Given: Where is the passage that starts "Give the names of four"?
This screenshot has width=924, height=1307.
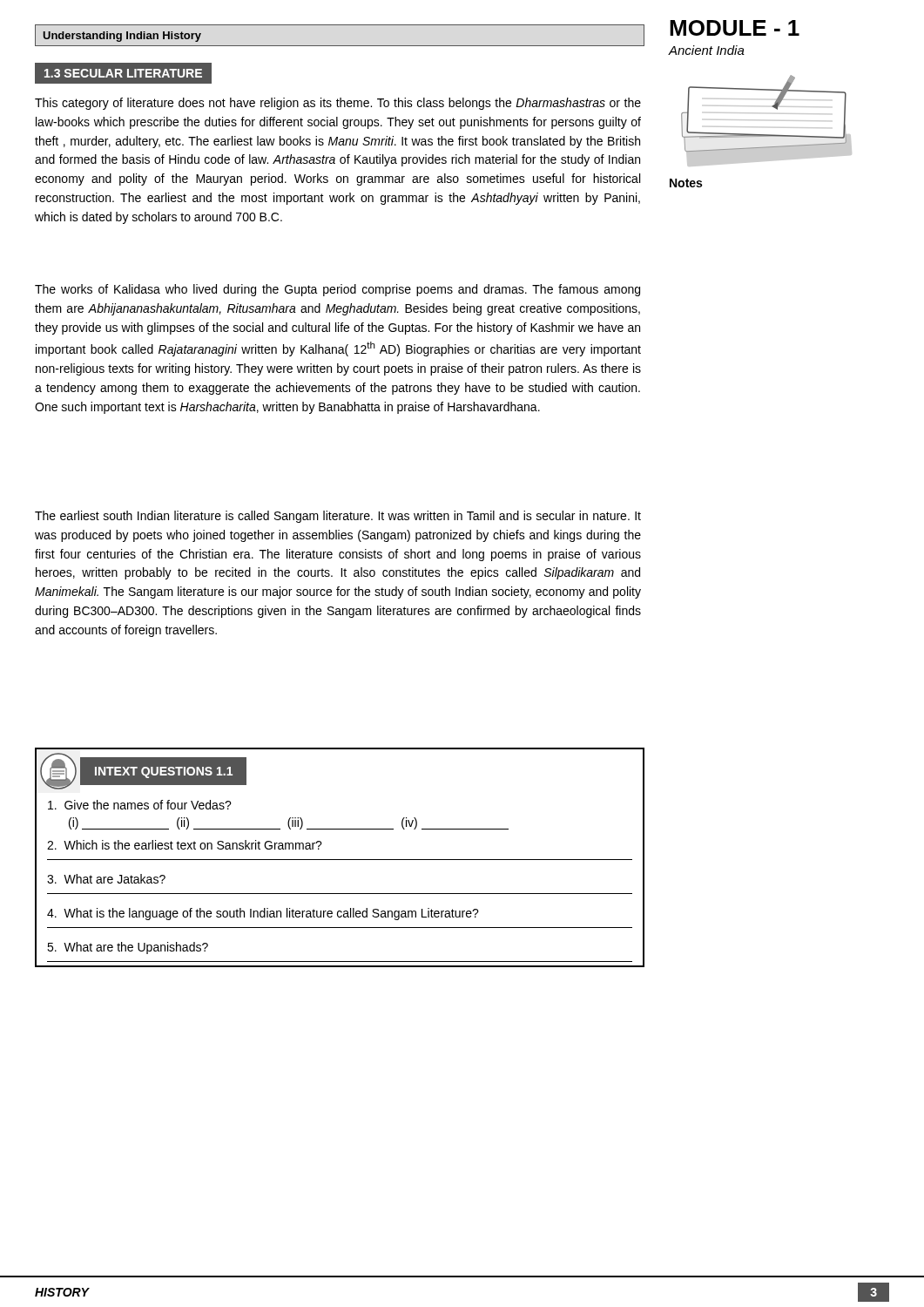Looking at the screenshot, I should pyautogui.click(x=140, y=805).
